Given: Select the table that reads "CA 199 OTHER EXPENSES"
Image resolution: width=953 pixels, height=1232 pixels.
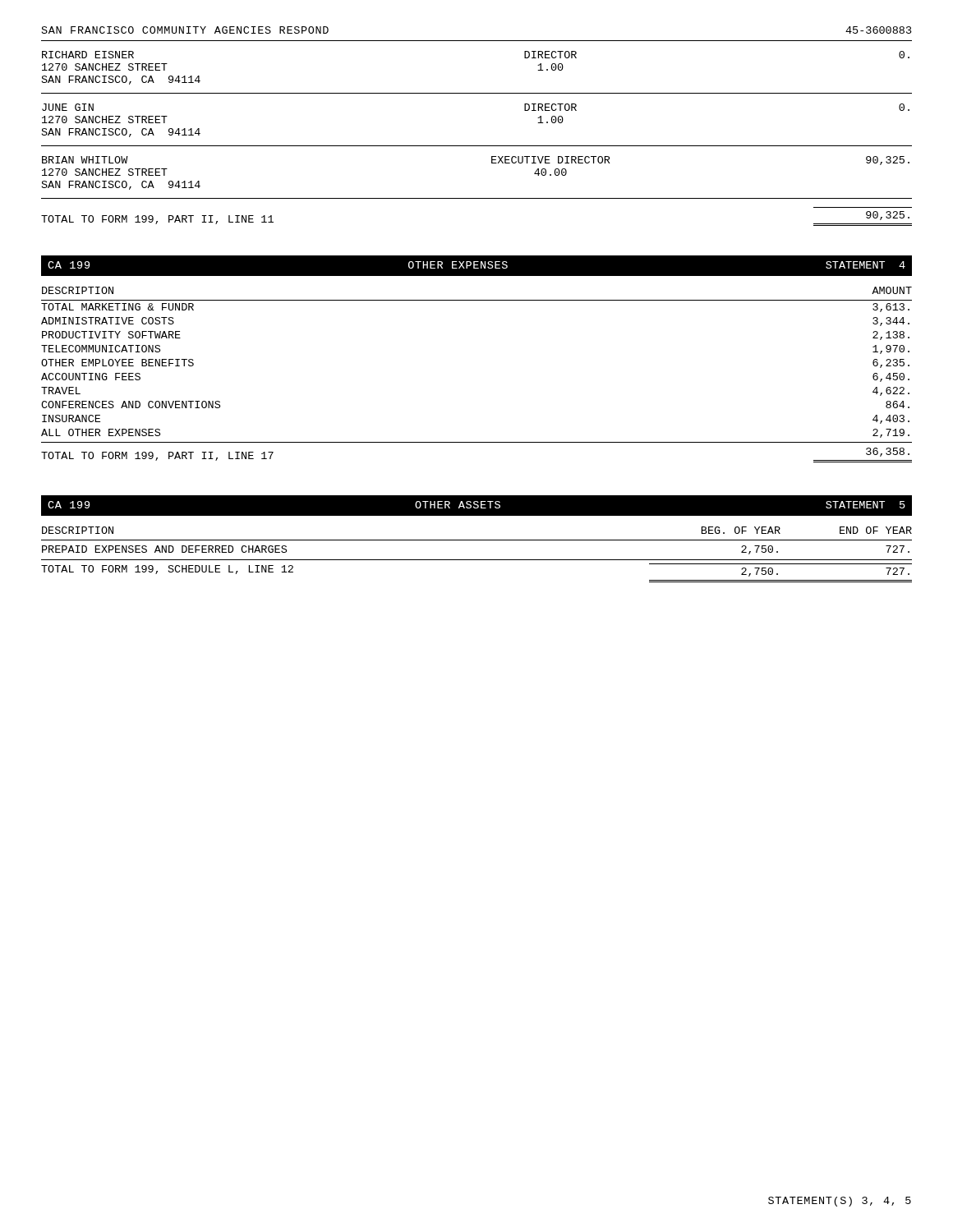Looking at the screenshot, I should click(x=476, y=361).
